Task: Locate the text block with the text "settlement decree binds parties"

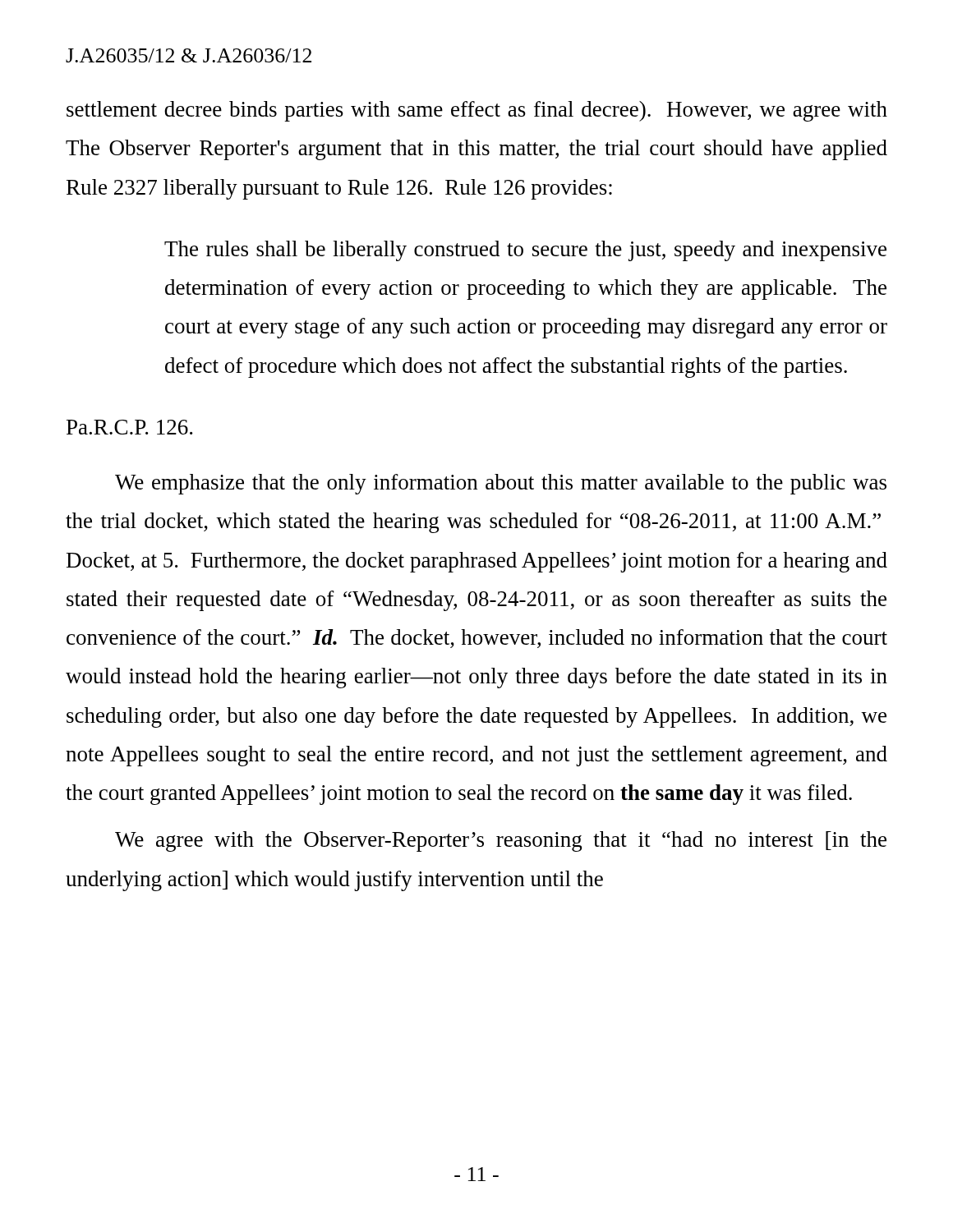Action: (x=476, y=149)
